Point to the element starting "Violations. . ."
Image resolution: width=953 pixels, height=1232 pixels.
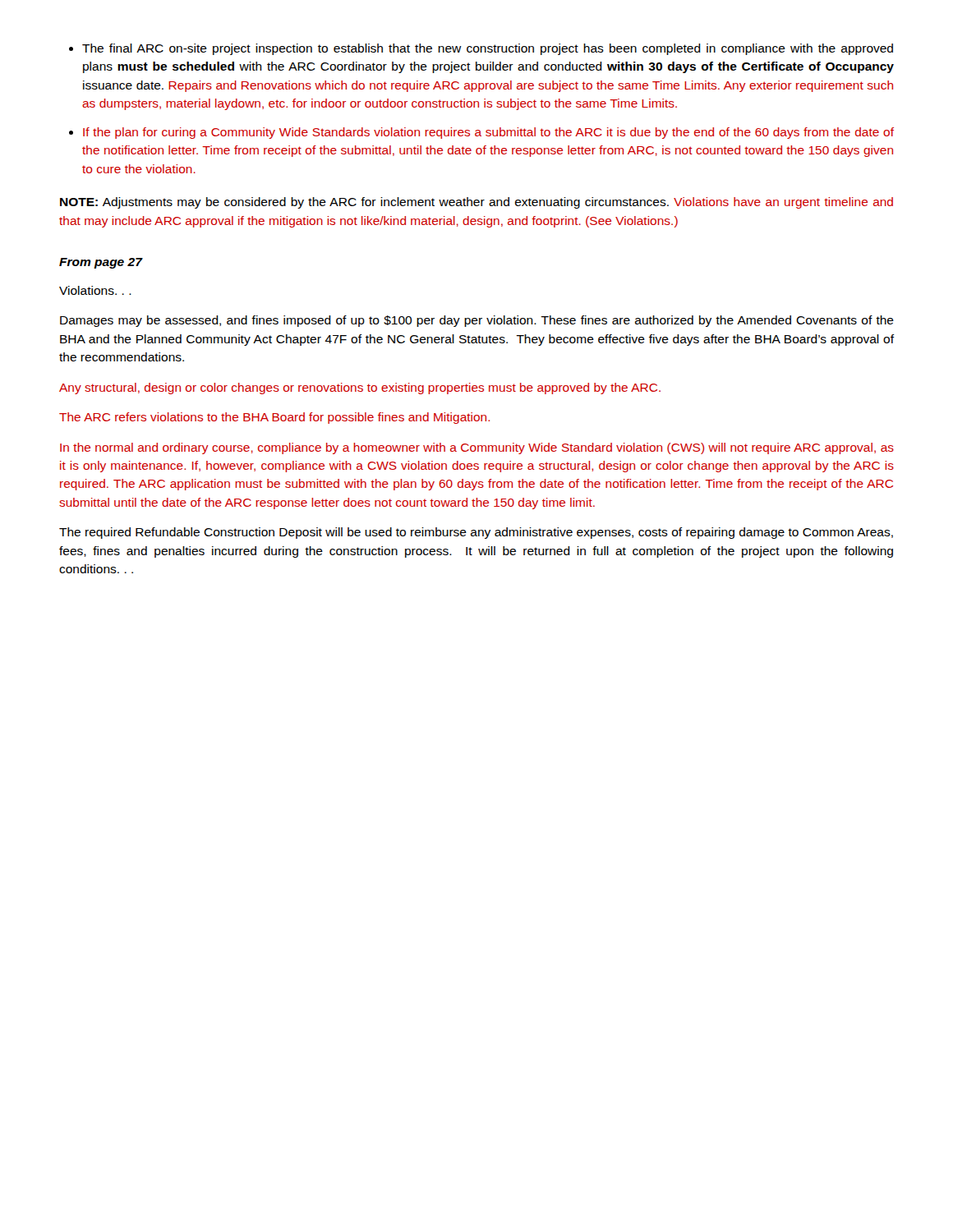95,290
